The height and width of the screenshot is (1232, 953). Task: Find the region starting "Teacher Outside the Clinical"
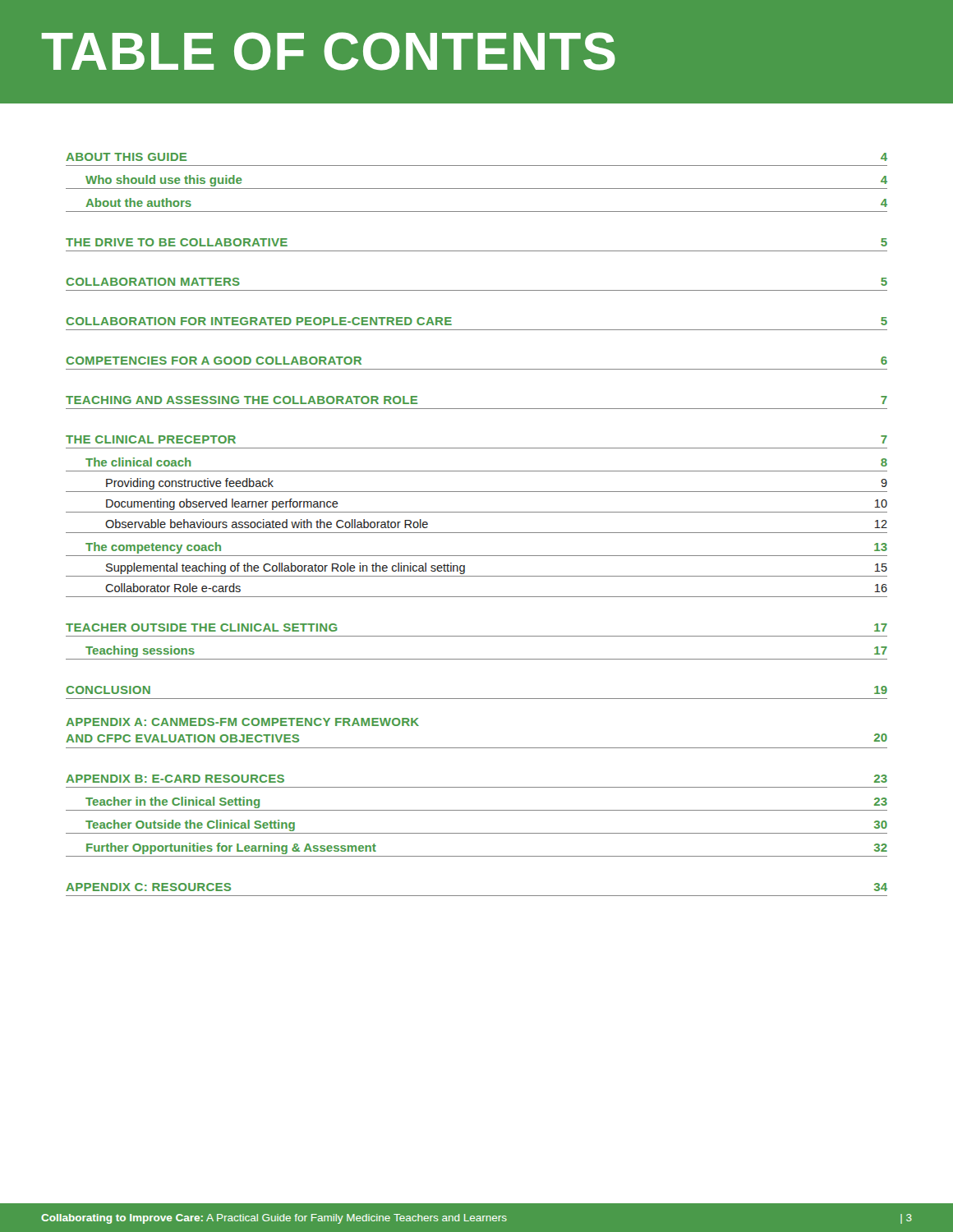190,825
